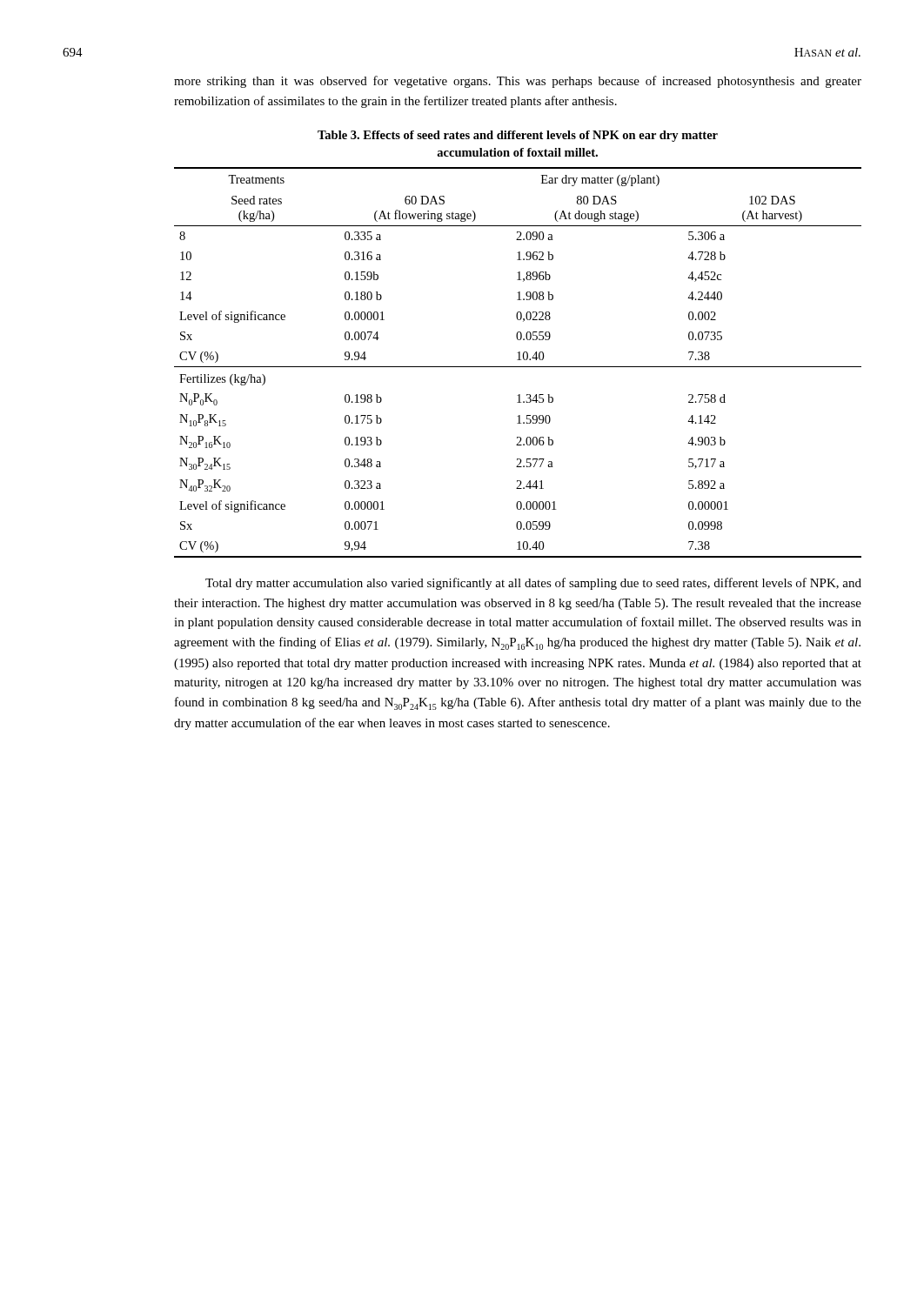Select the text block that says "more striking than it was"
924x1305 pixels.
pyautogui.click(x=518, y=91)
